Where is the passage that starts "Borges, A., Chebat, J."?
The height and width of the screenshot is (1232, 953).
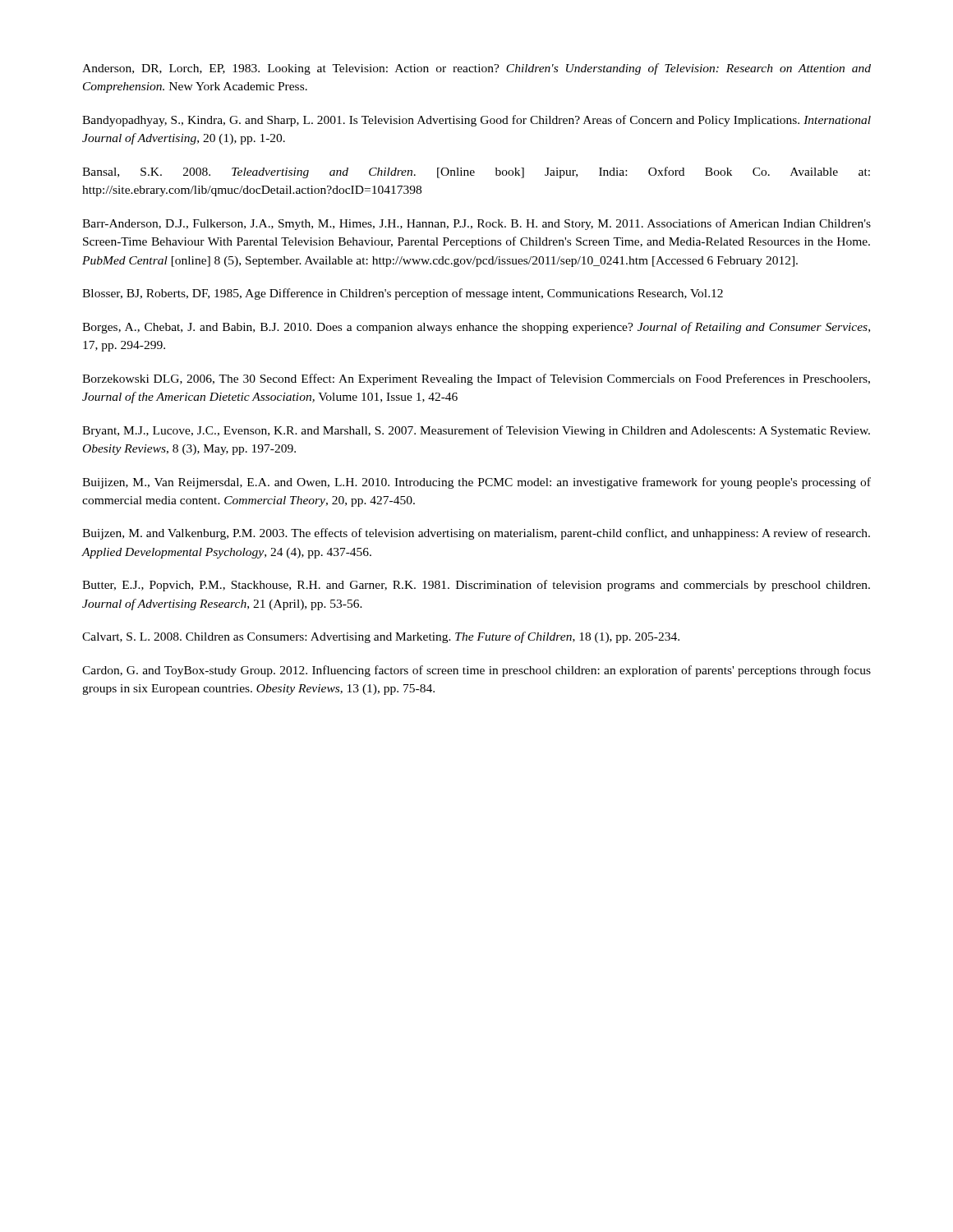pyautogui.click(x=476, y=335)
